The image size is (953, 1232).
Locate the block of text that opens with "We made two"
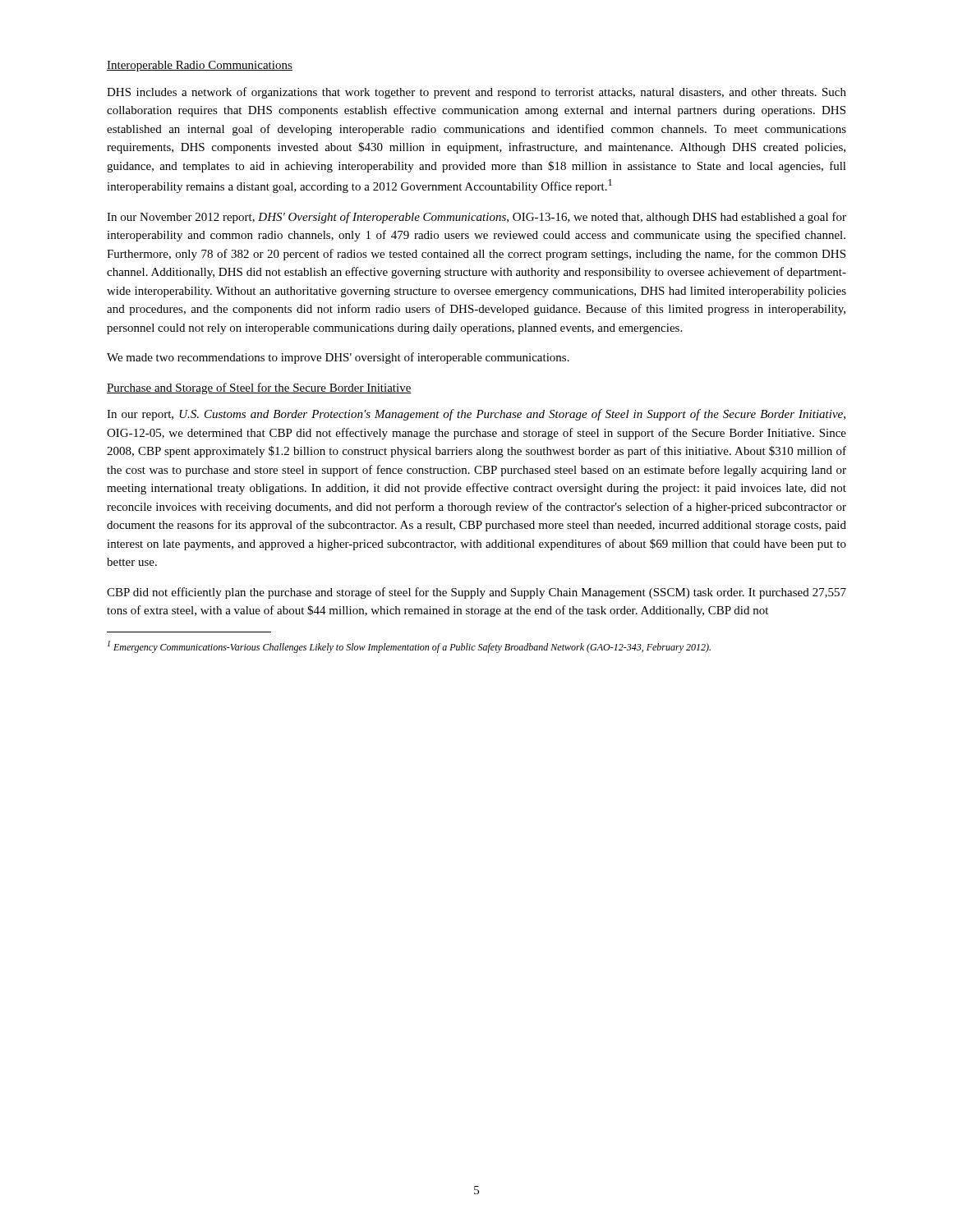(338, 357)
